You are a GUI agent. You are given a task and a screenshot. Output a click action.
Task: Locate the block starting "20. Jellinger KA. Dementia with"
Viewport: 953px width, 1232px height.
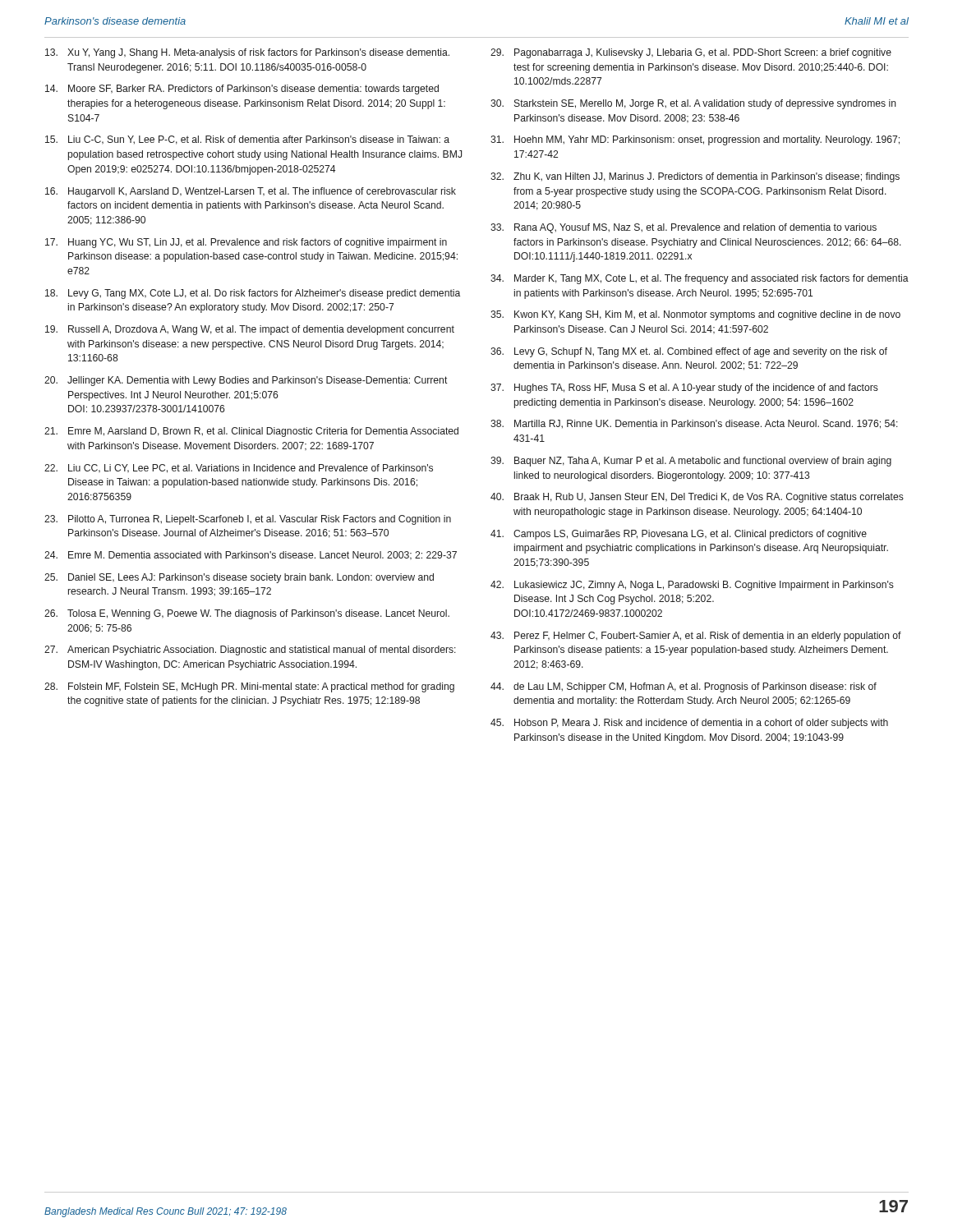(x=253, y=396)
